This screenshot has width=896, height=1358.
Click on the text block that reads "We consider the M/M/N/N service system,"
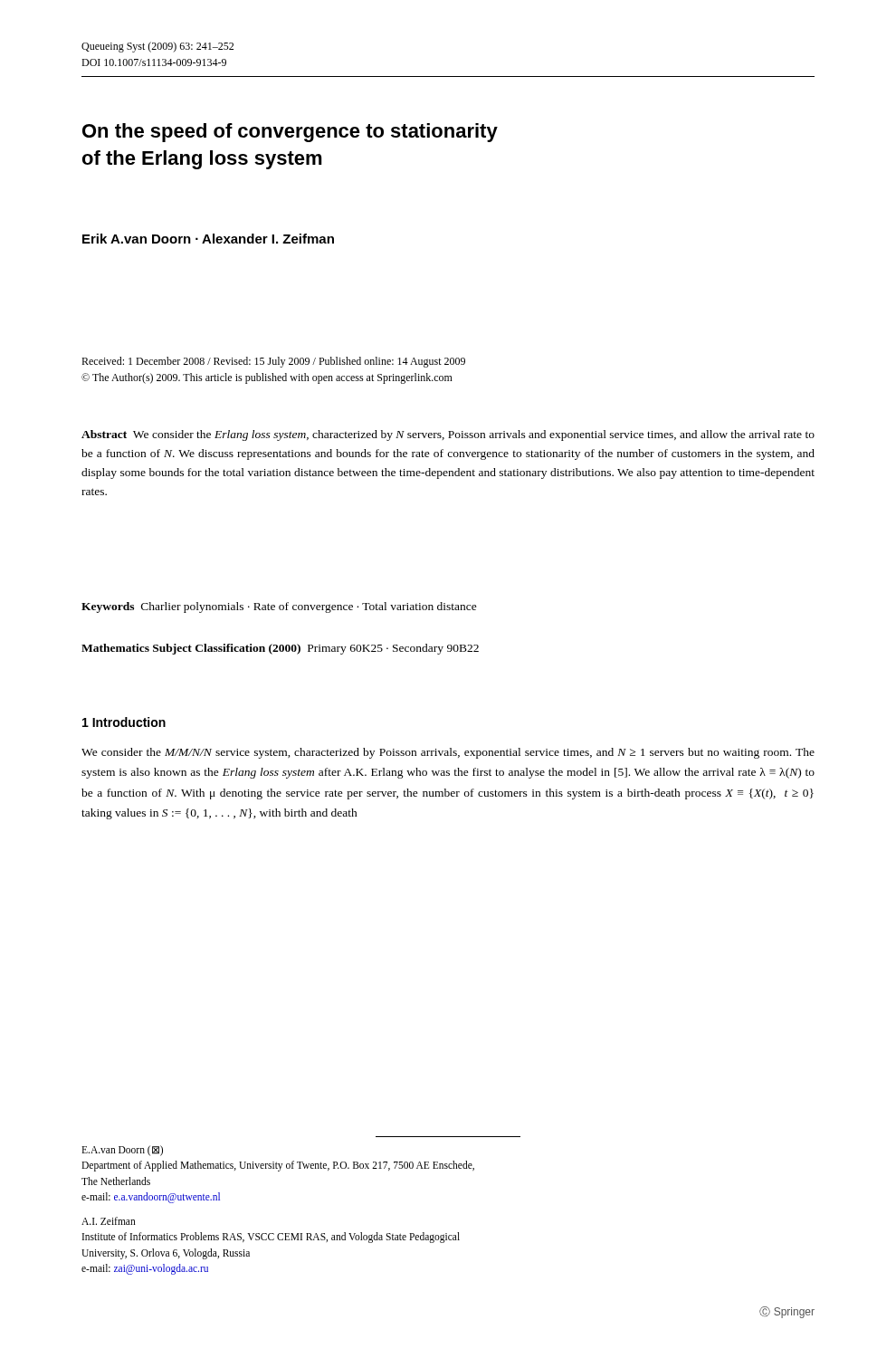[448, 782]
